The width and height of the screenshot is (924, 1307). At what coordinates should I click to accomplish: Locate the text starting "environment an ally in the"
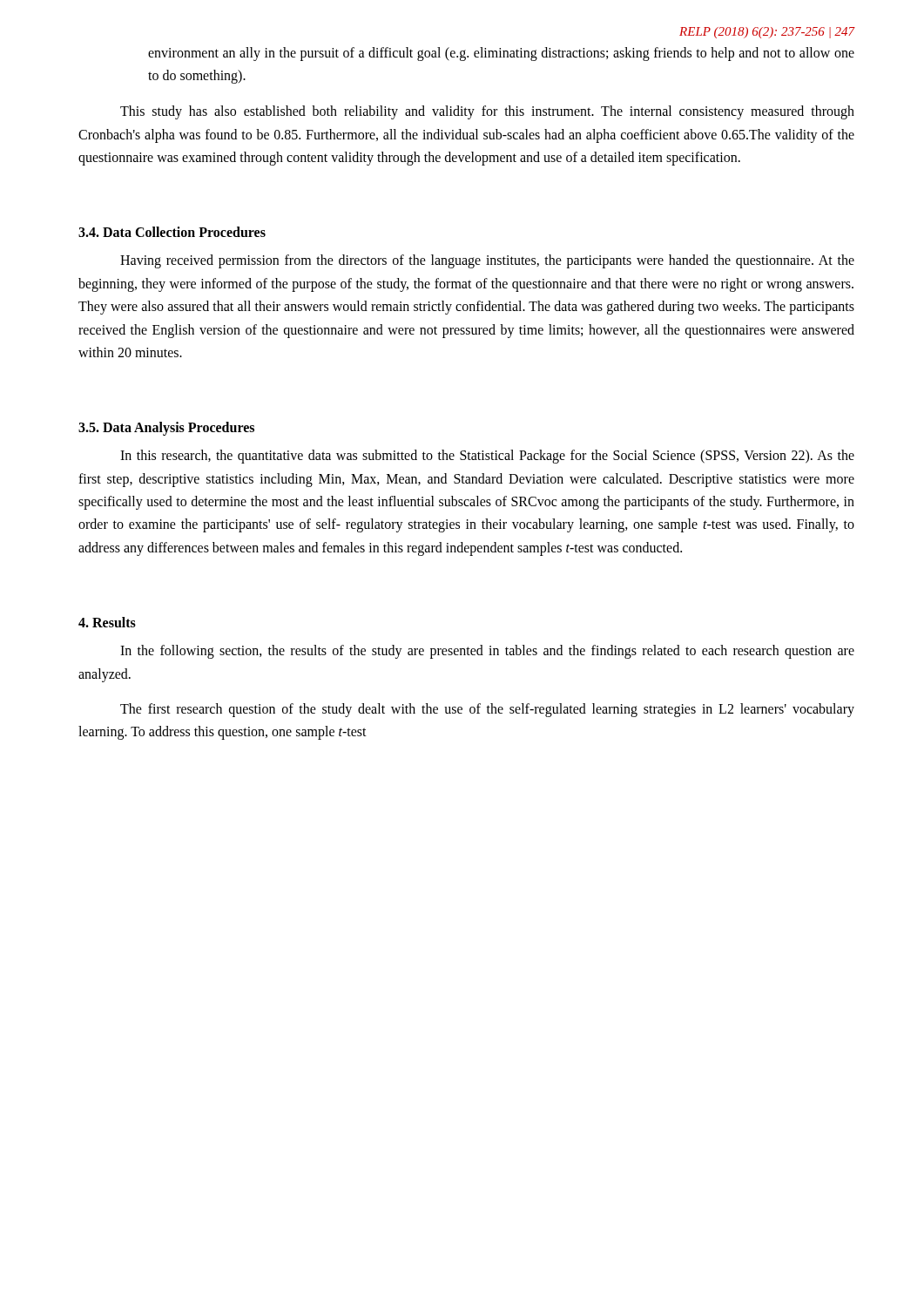coord(501,64)
